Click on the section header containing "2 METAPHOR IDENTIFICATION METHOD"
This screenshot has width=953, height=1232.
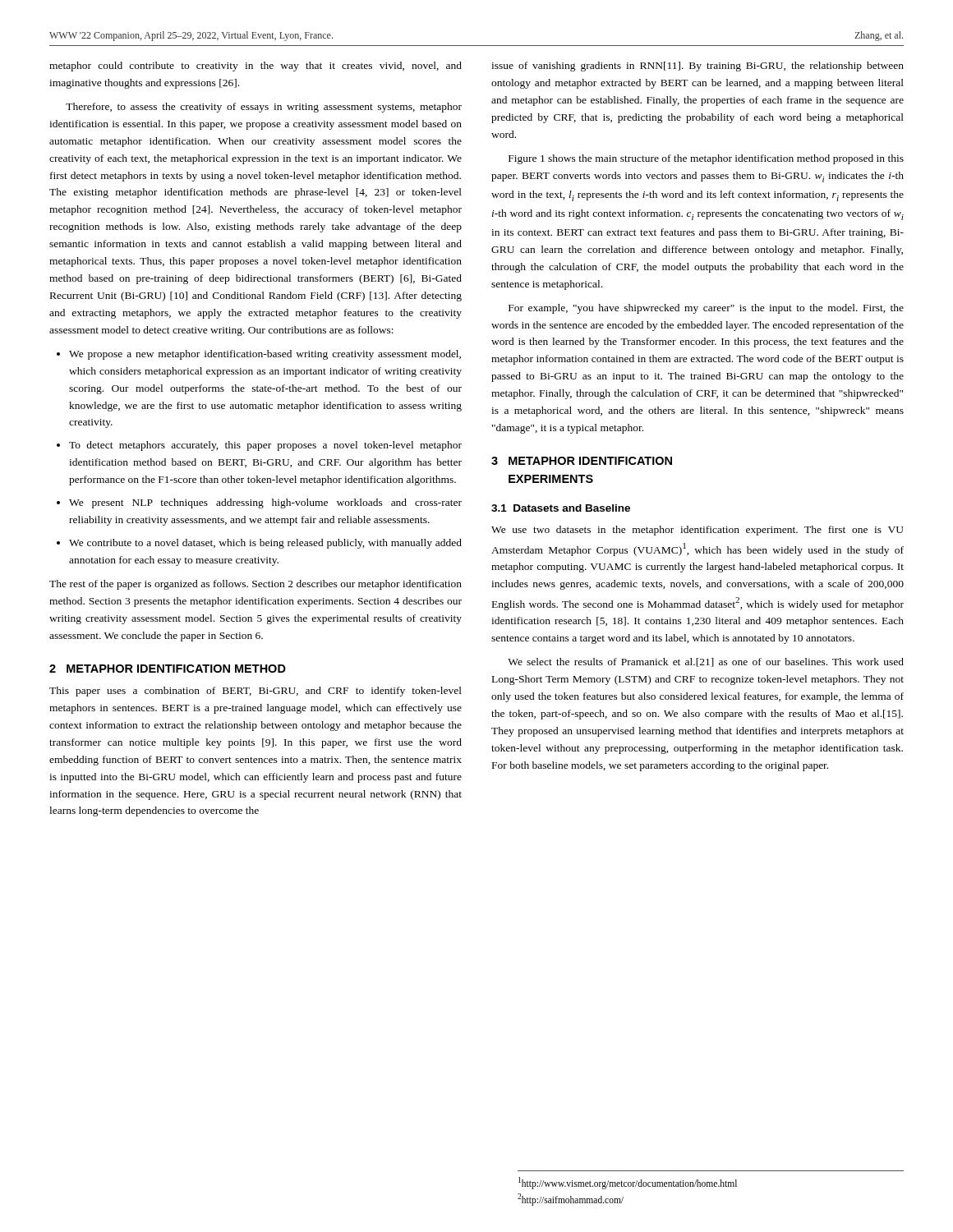pyautogui.click(x=168, y=668)
